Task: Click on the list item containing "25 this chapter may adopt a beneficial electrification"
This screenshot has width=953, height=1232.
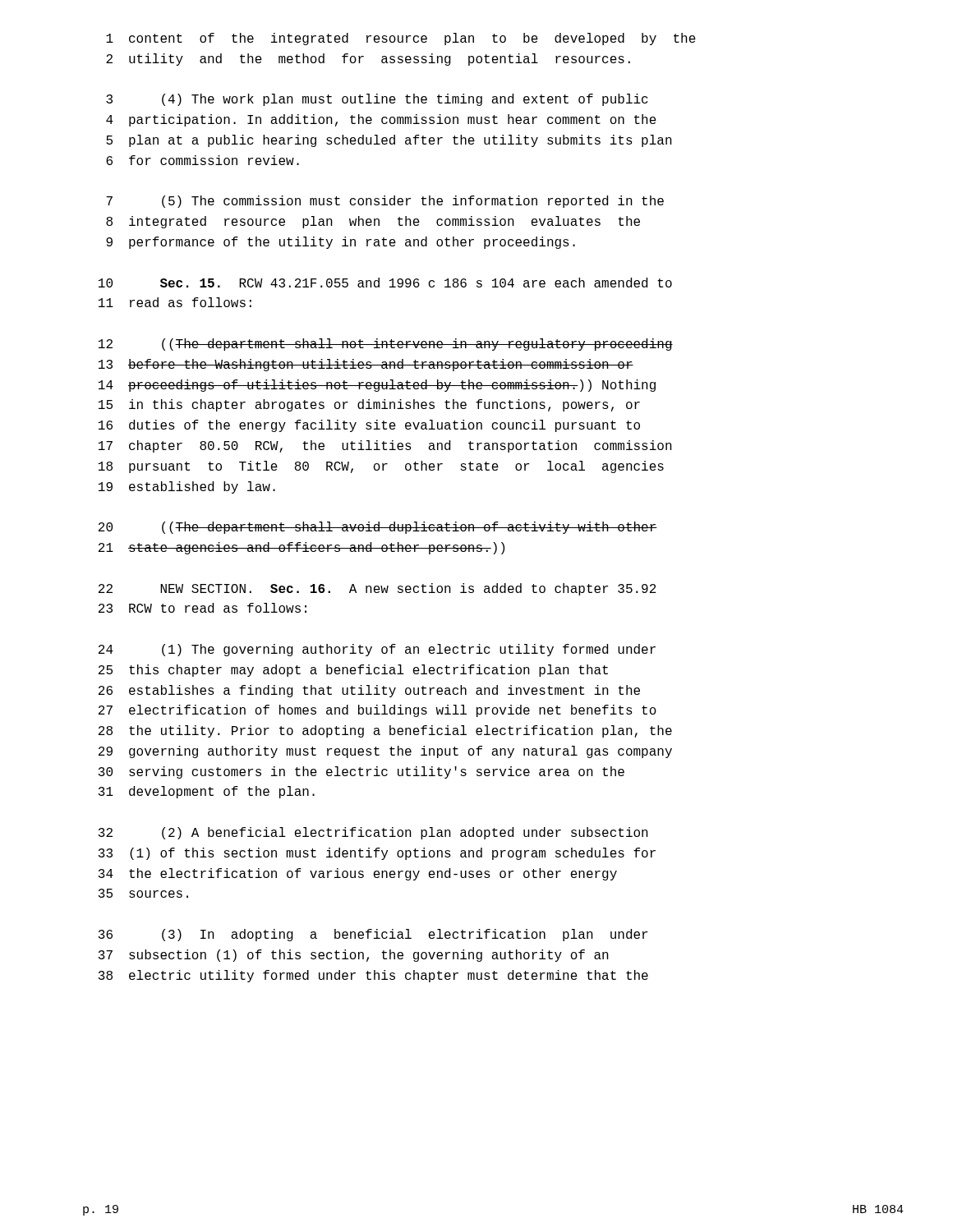Action: pos(493,671)
